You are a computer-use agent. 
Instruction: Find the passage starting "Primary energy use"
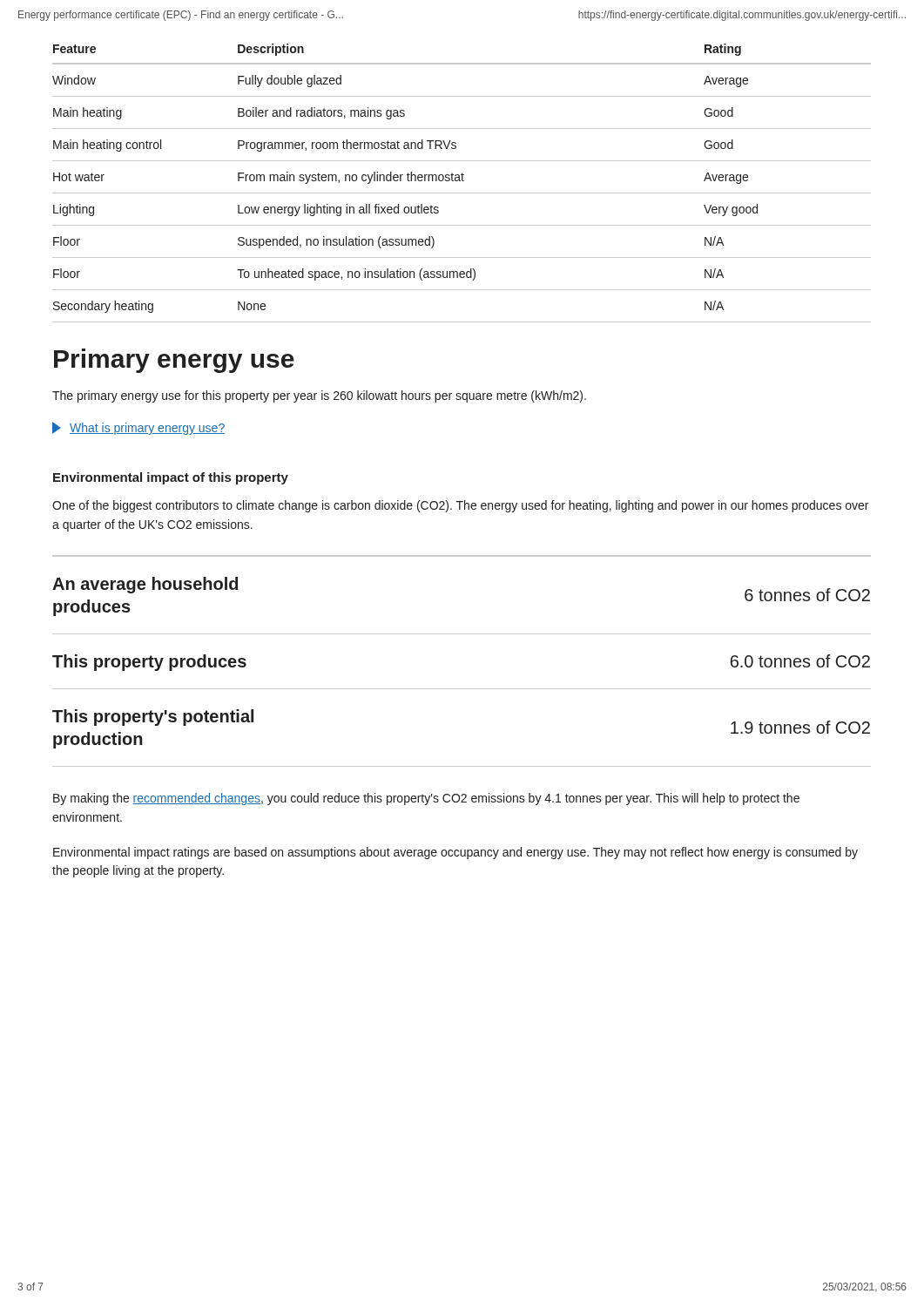click(174, 359)
